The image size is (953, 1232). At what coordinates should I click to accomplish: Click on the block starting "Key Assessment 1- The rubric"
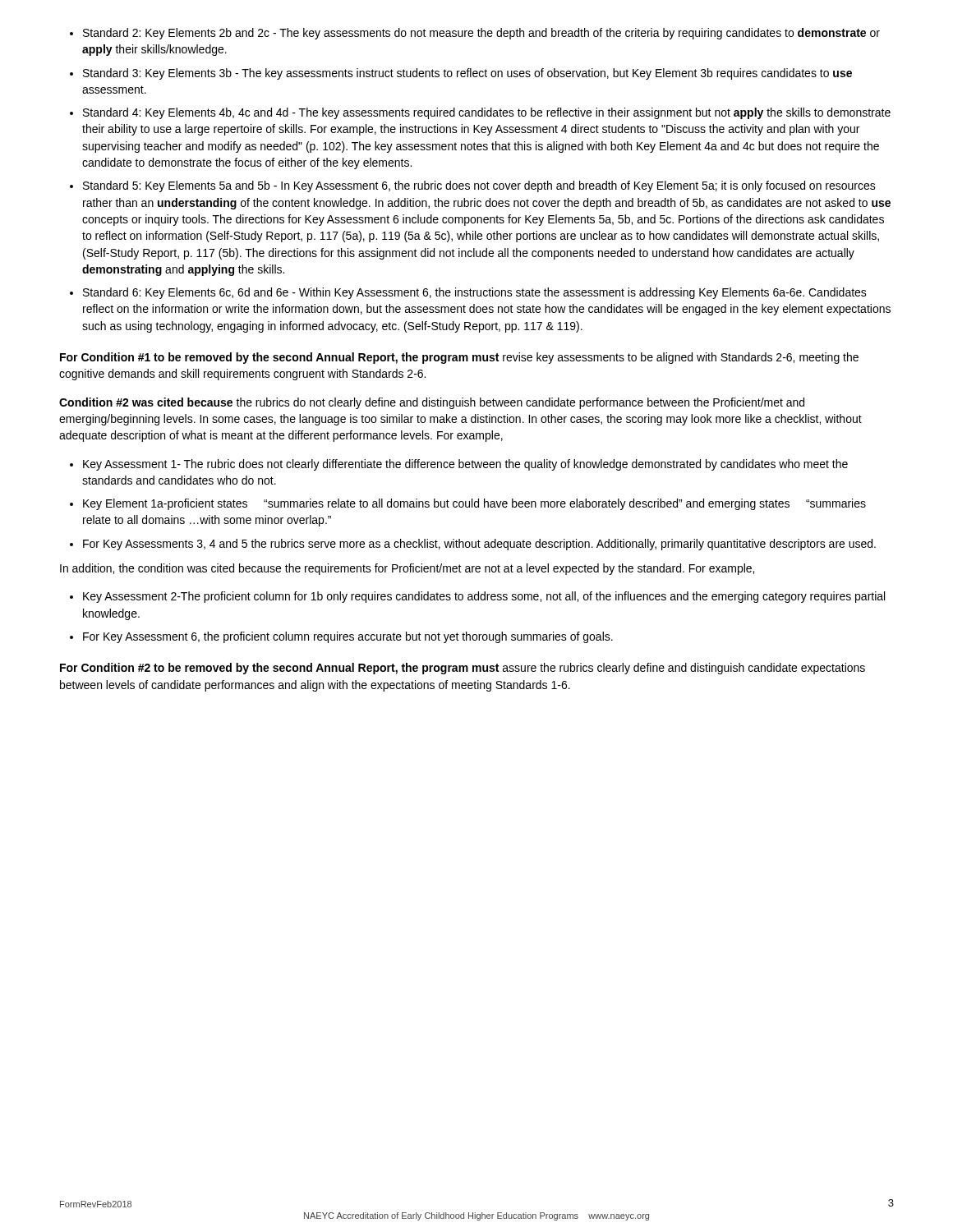coord(488,472)
